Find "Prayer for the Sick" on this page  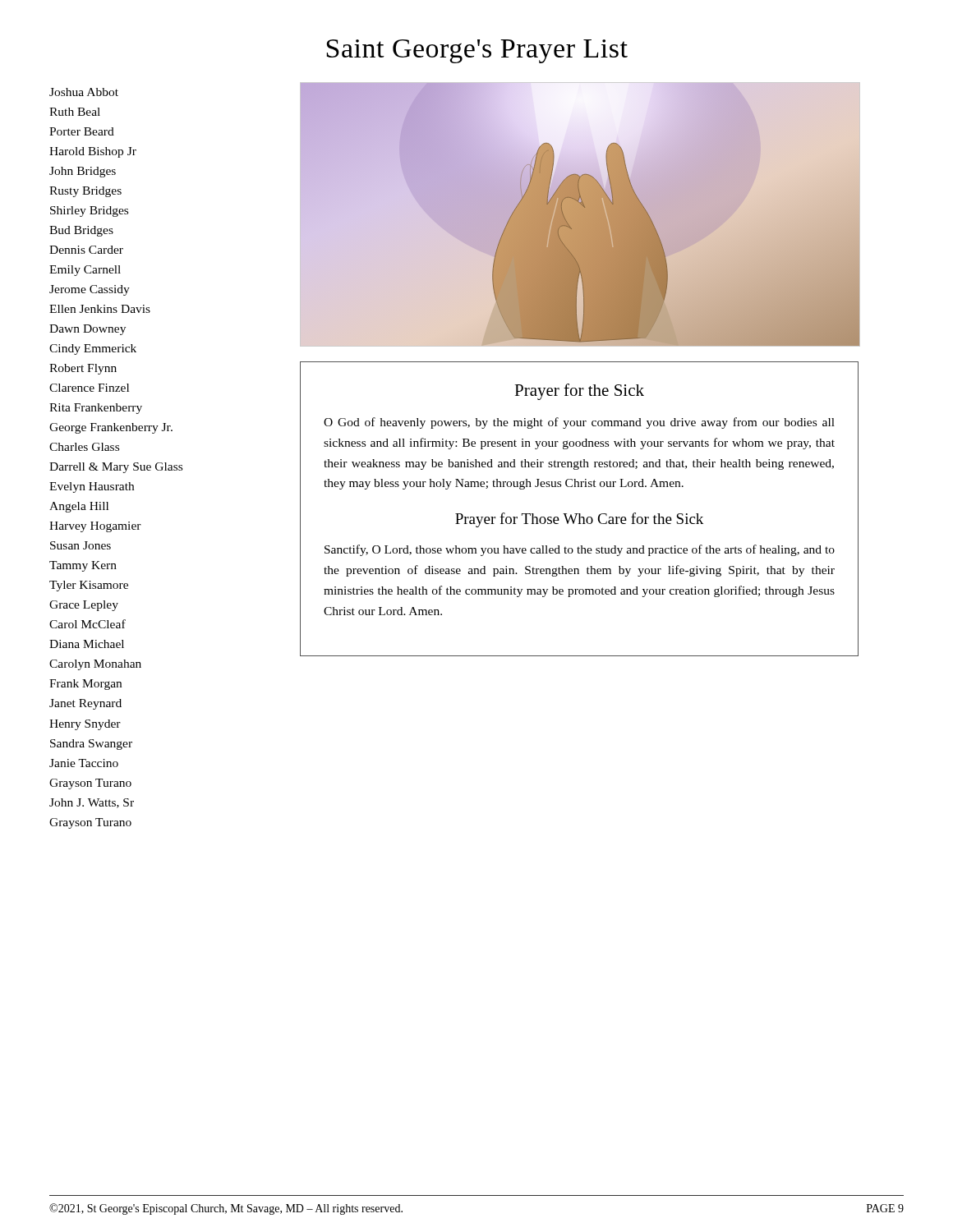click(x=579, y=390)
